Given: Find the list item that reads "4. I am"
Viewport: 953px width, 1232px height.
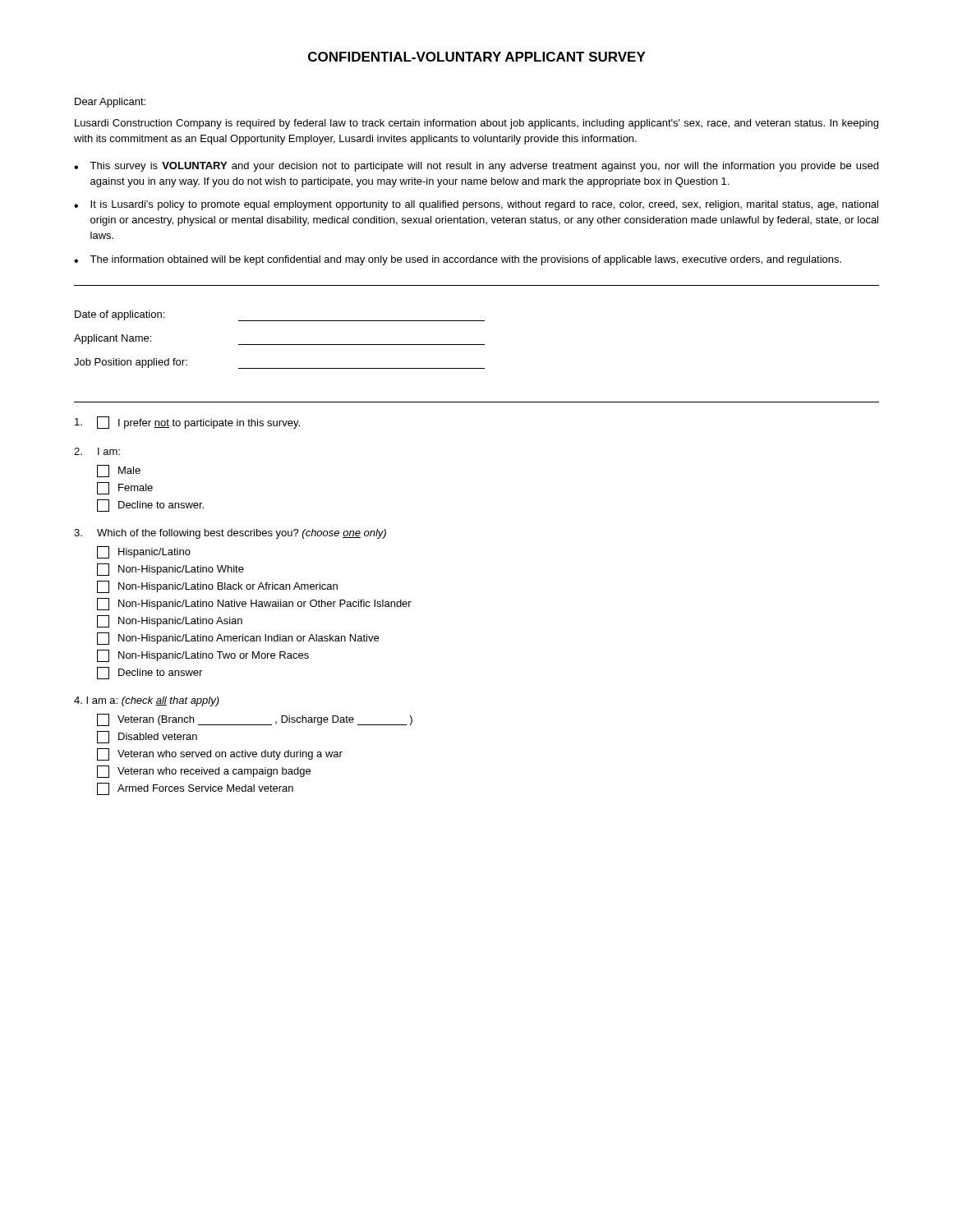Looking at the screenshot, I should [147, 701].
